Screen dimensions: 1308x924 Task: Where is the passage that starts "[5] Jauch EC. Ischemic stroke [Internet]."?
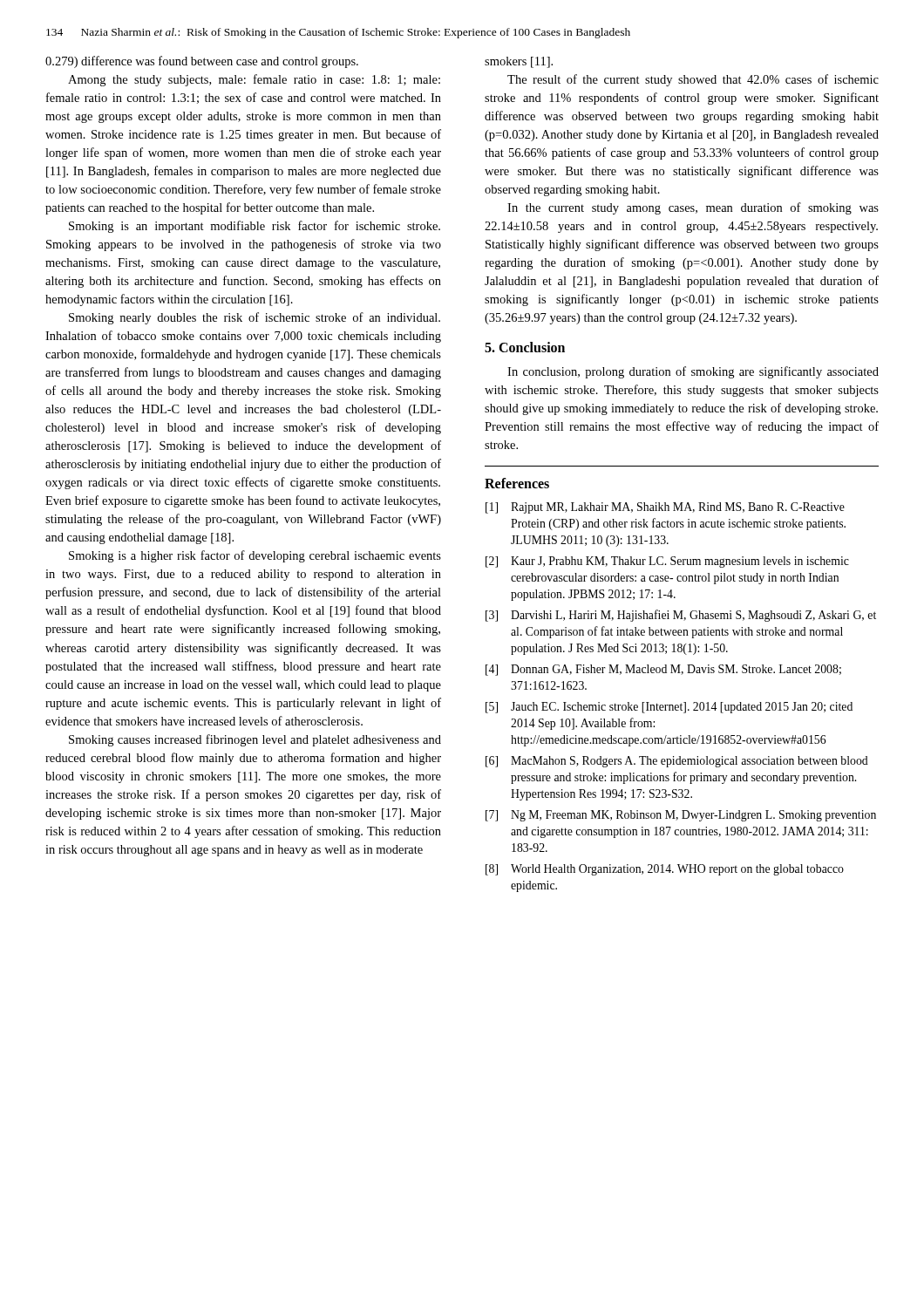tap(682, 723)
